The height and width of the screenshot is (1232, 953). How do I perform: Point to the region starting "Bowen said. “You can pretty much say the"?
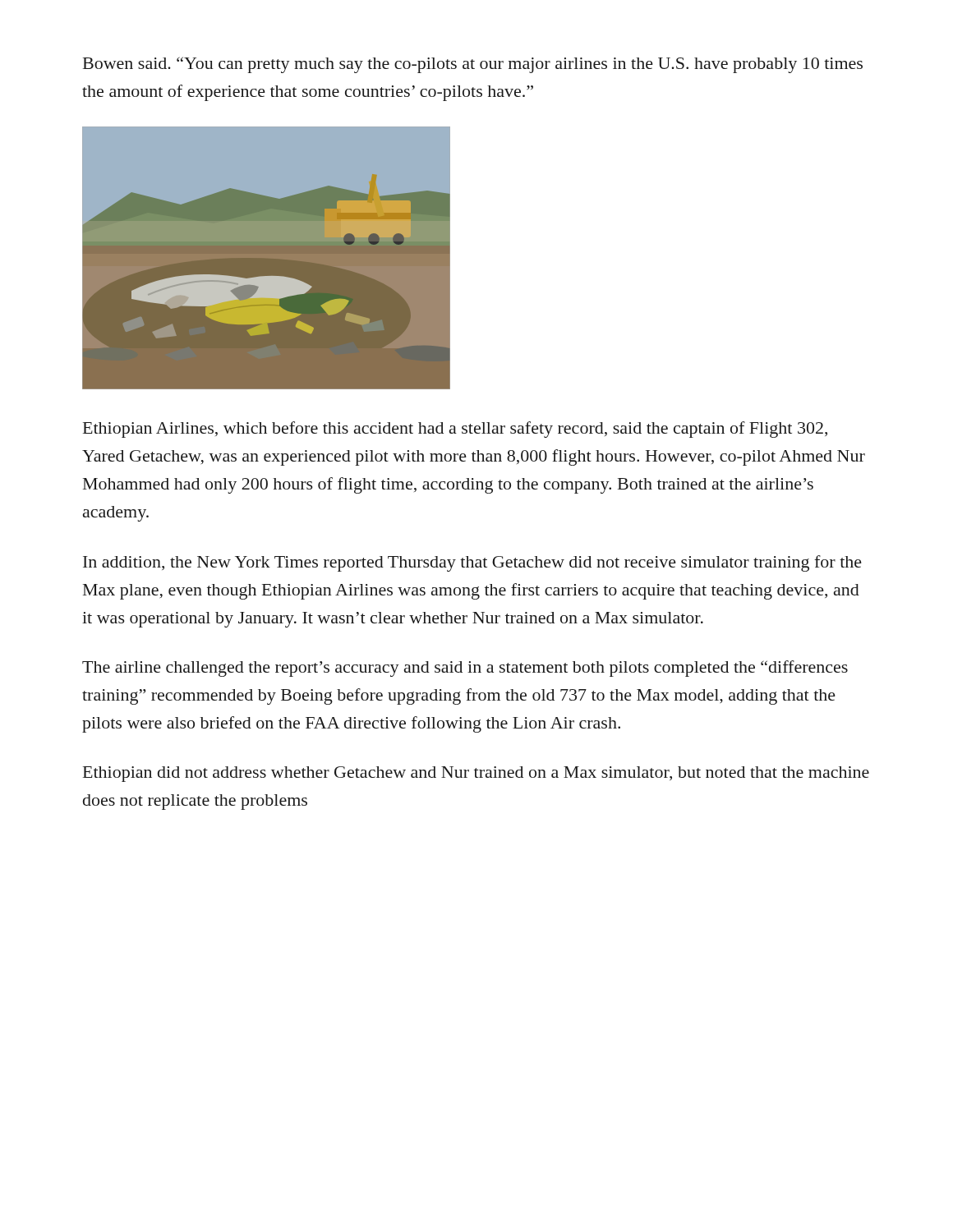click(473, 77)
